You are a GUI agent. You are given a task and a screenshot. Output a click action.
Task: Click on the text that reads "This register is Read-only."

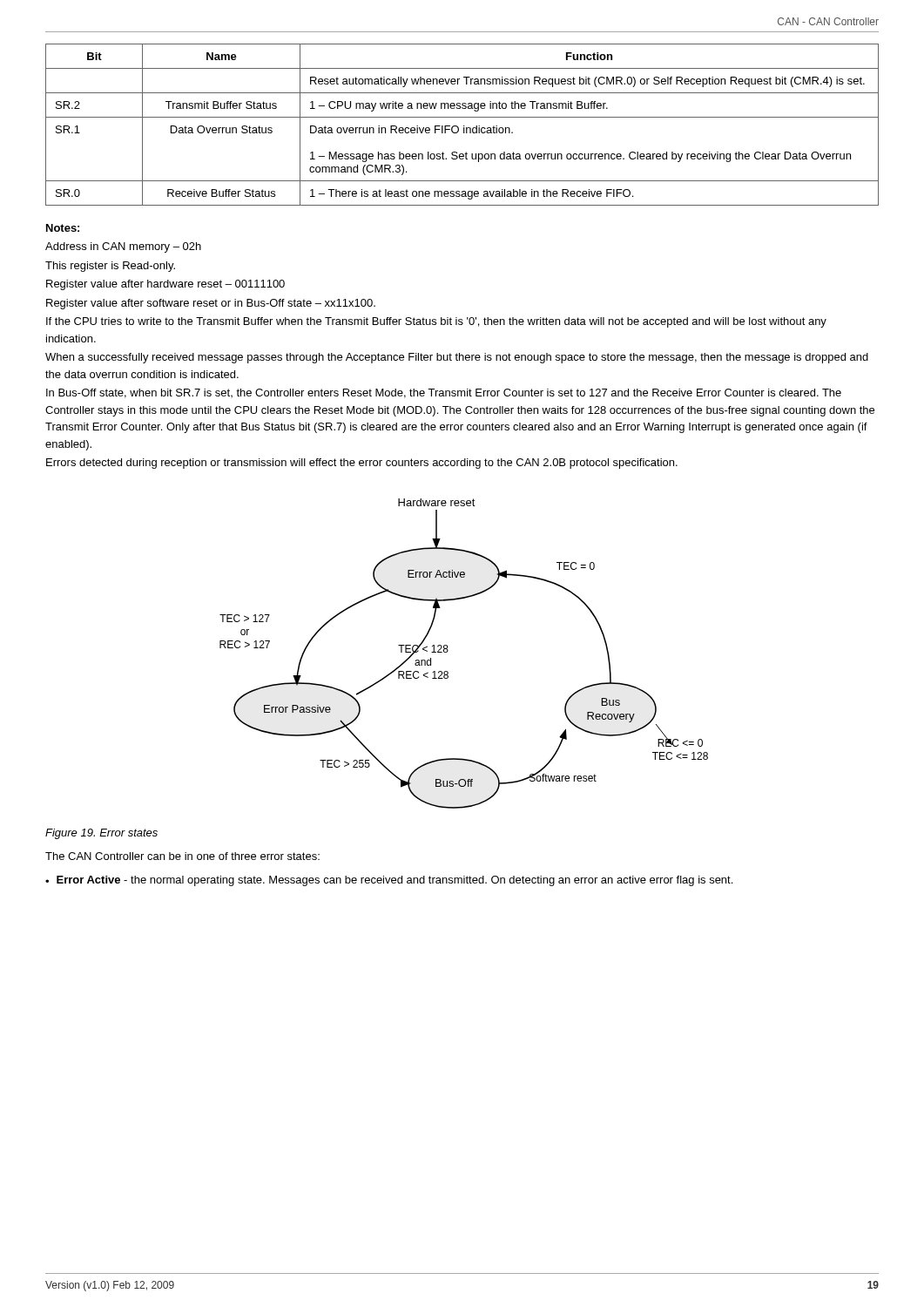tap(110, 267)
